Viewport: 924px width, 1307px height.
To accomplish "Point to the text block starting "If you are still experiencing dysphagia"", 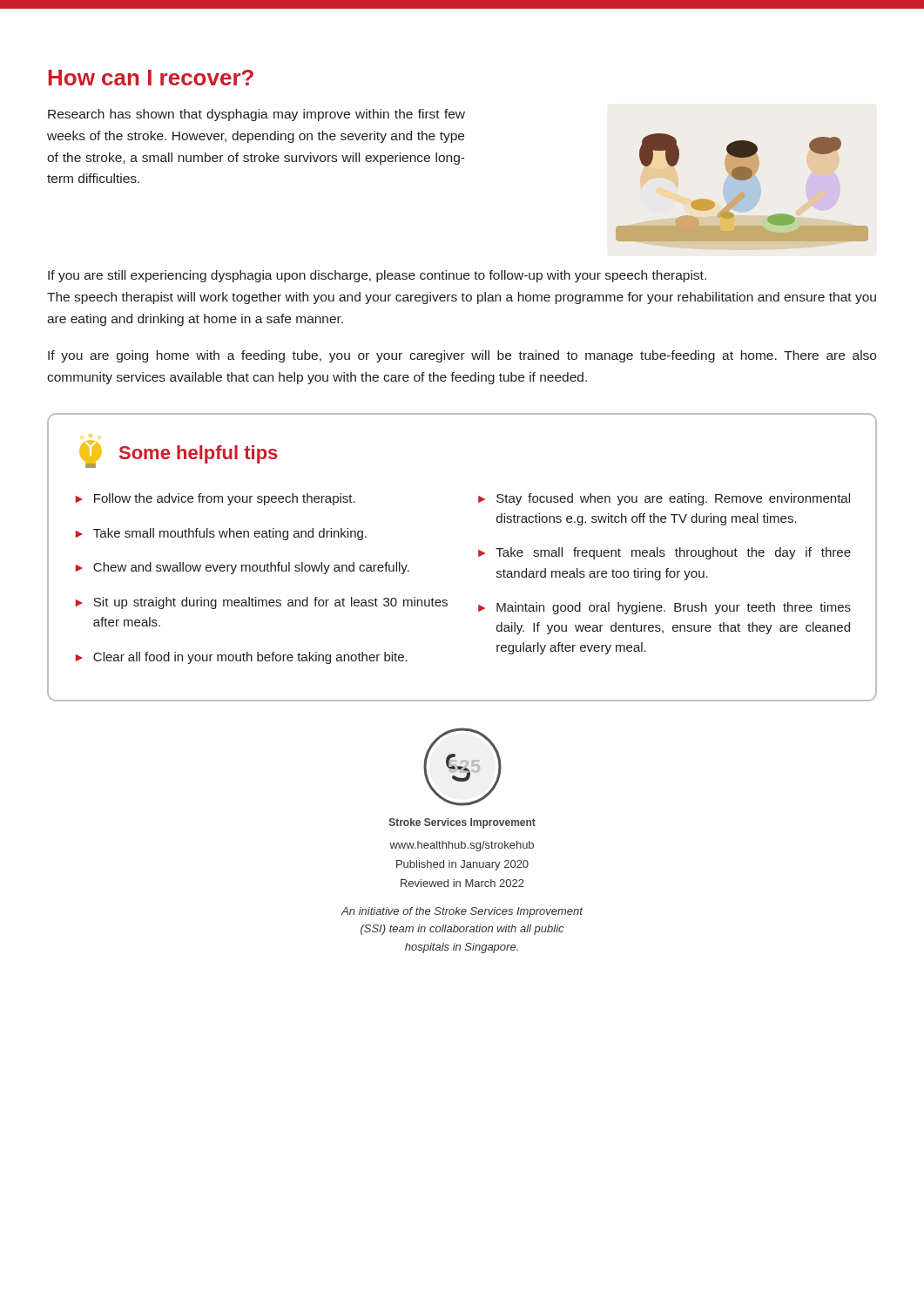I will pyautogui.click(x=462, y=297).
